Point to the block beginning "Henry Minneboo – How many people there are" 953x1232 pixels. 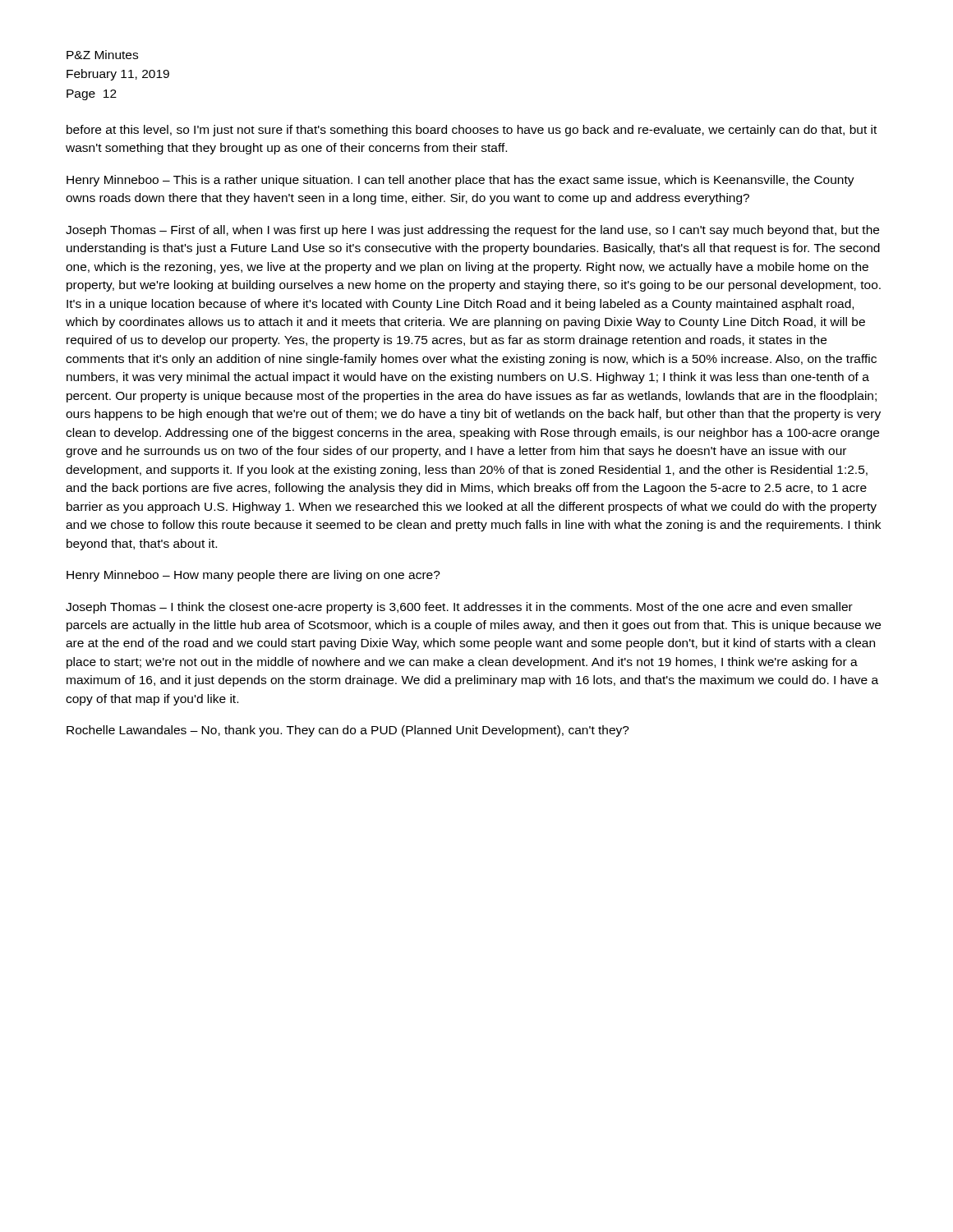point(253,575)
